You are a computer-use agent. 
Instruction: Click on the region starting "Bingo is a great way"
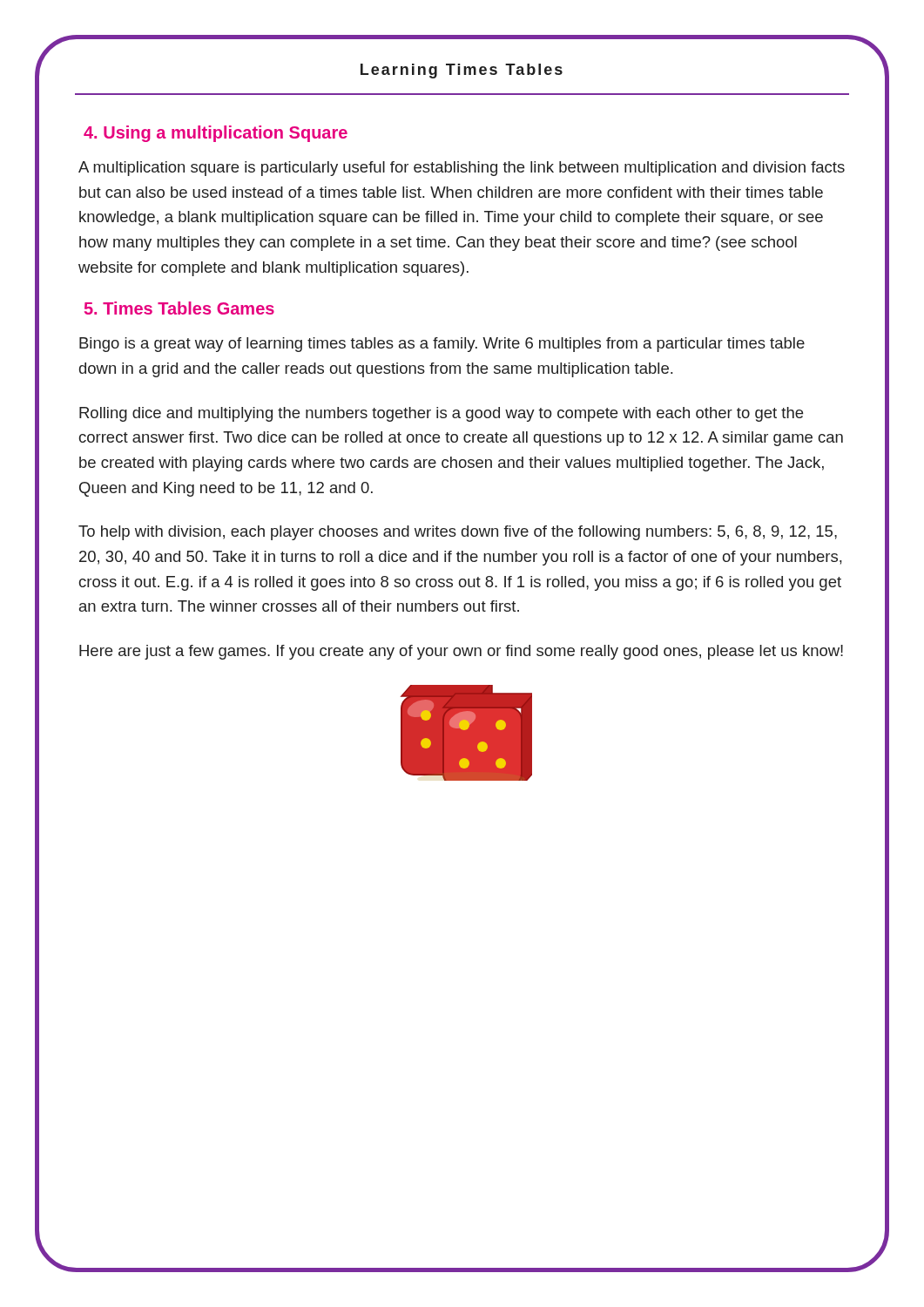[442, 356]
